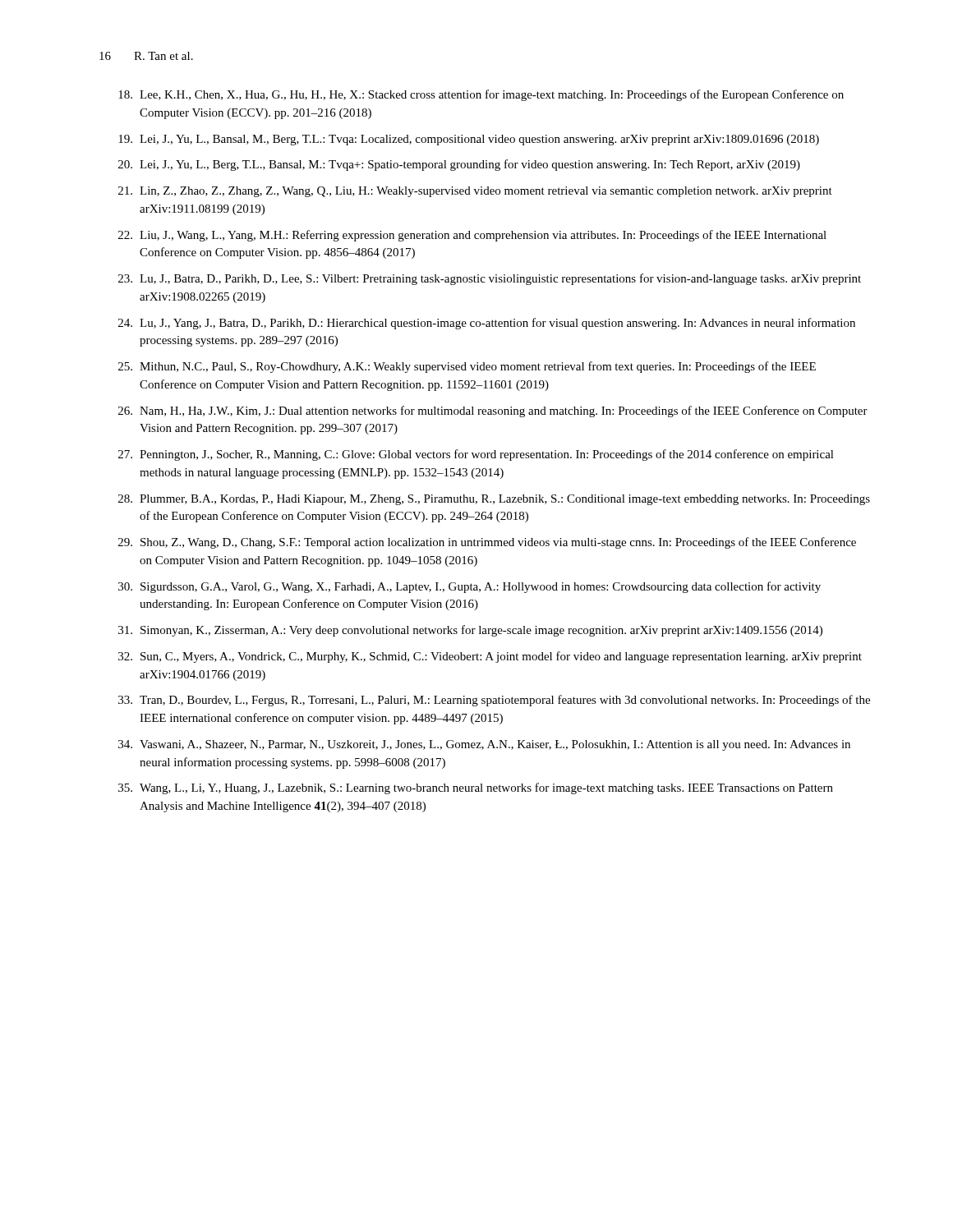Navigate to the element starting "28. Plummer, B.A., Kordas, P.,"
The height and width of the screenshot is (1232, 953).
pos(485,508)
